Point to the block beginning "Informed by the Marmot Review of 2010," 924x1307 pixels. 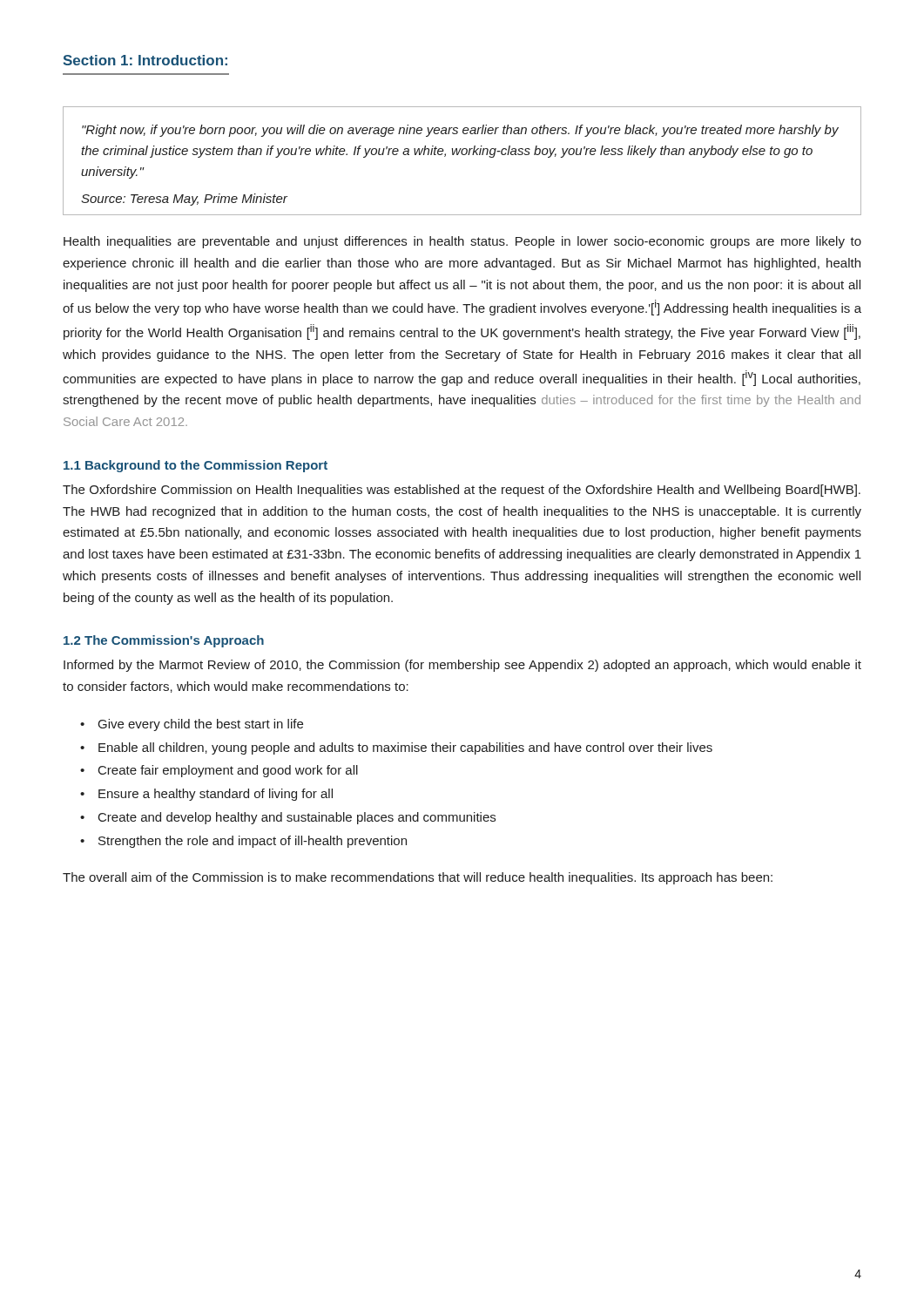tap(462, 675)
